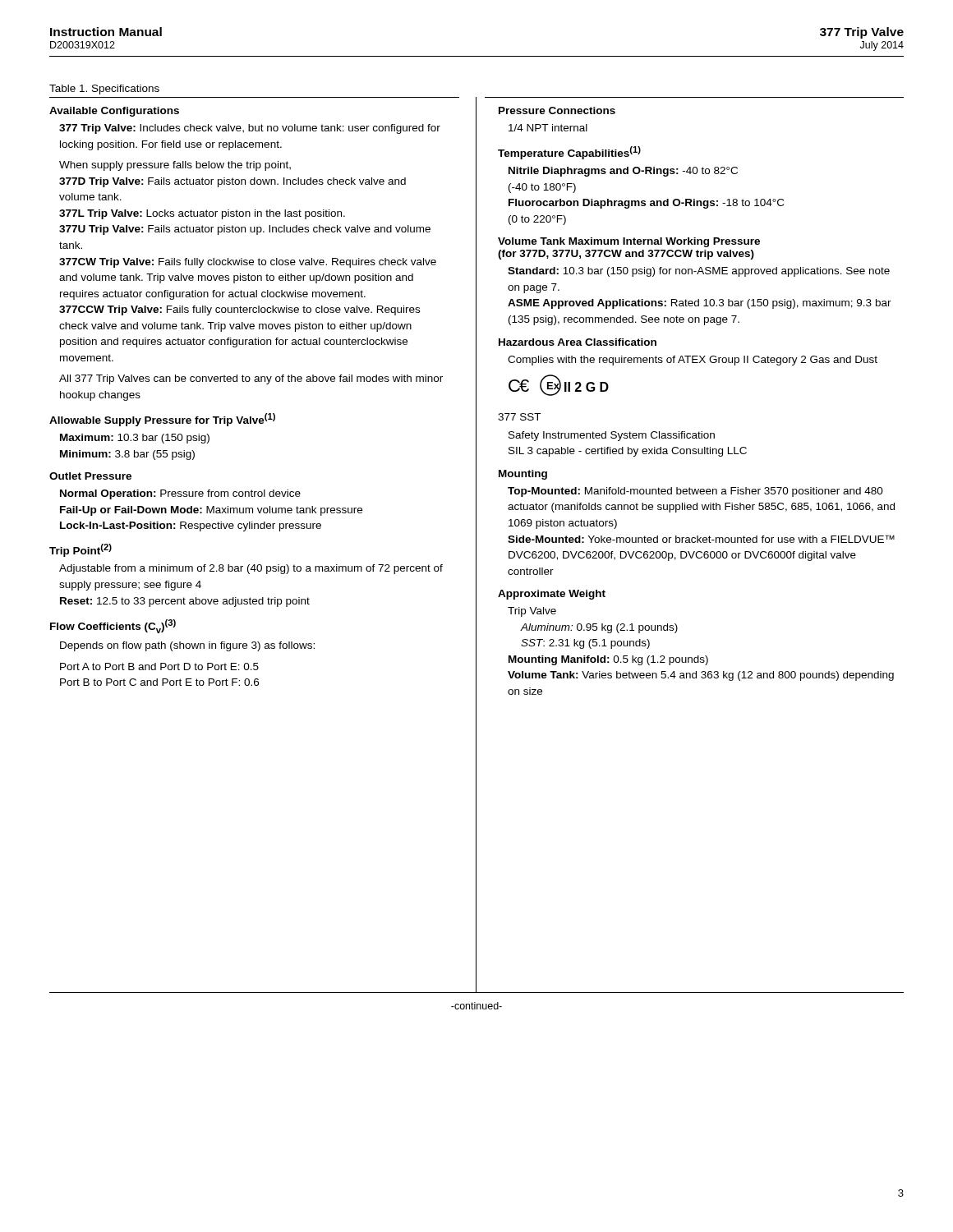Click the section header that begins "Volume Tank Maximum"
953x1232 pixels.
point(629,248)
